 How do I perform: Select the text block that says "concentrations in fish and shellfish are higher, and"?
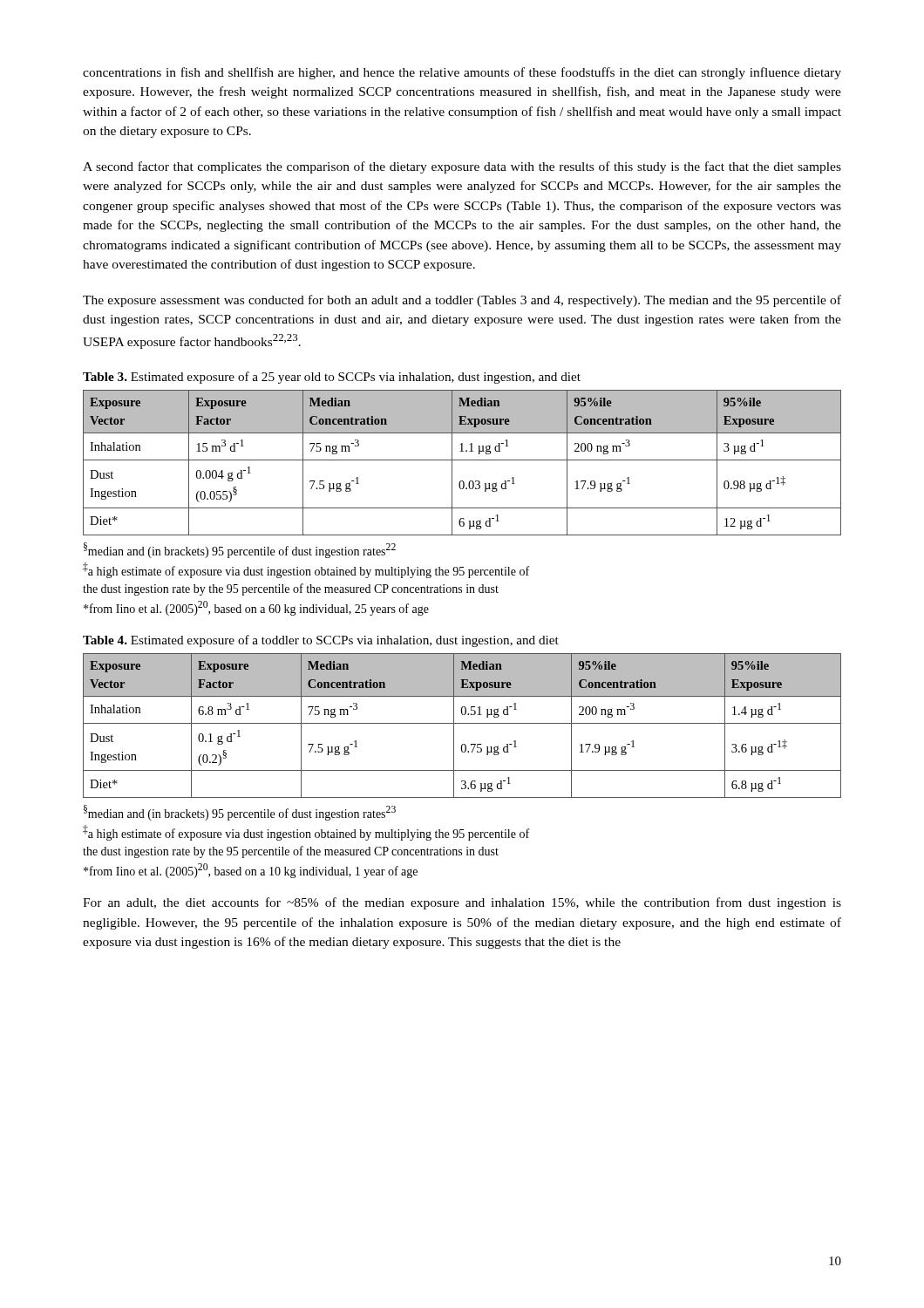point(462,101)
